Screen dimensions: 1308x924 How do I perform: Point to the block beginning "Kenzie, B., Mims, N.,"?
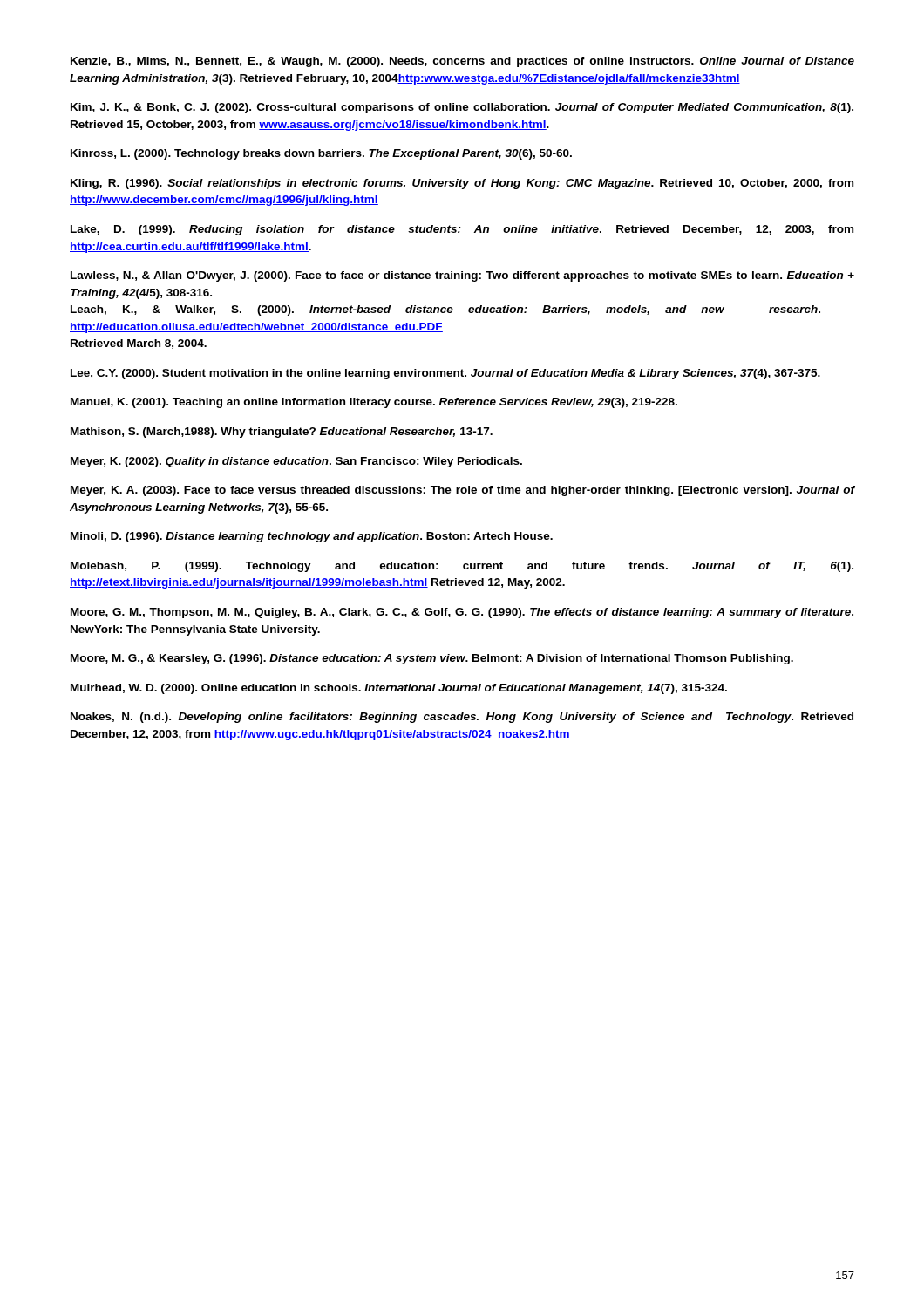pyautogui.click(x=462, y=69)
